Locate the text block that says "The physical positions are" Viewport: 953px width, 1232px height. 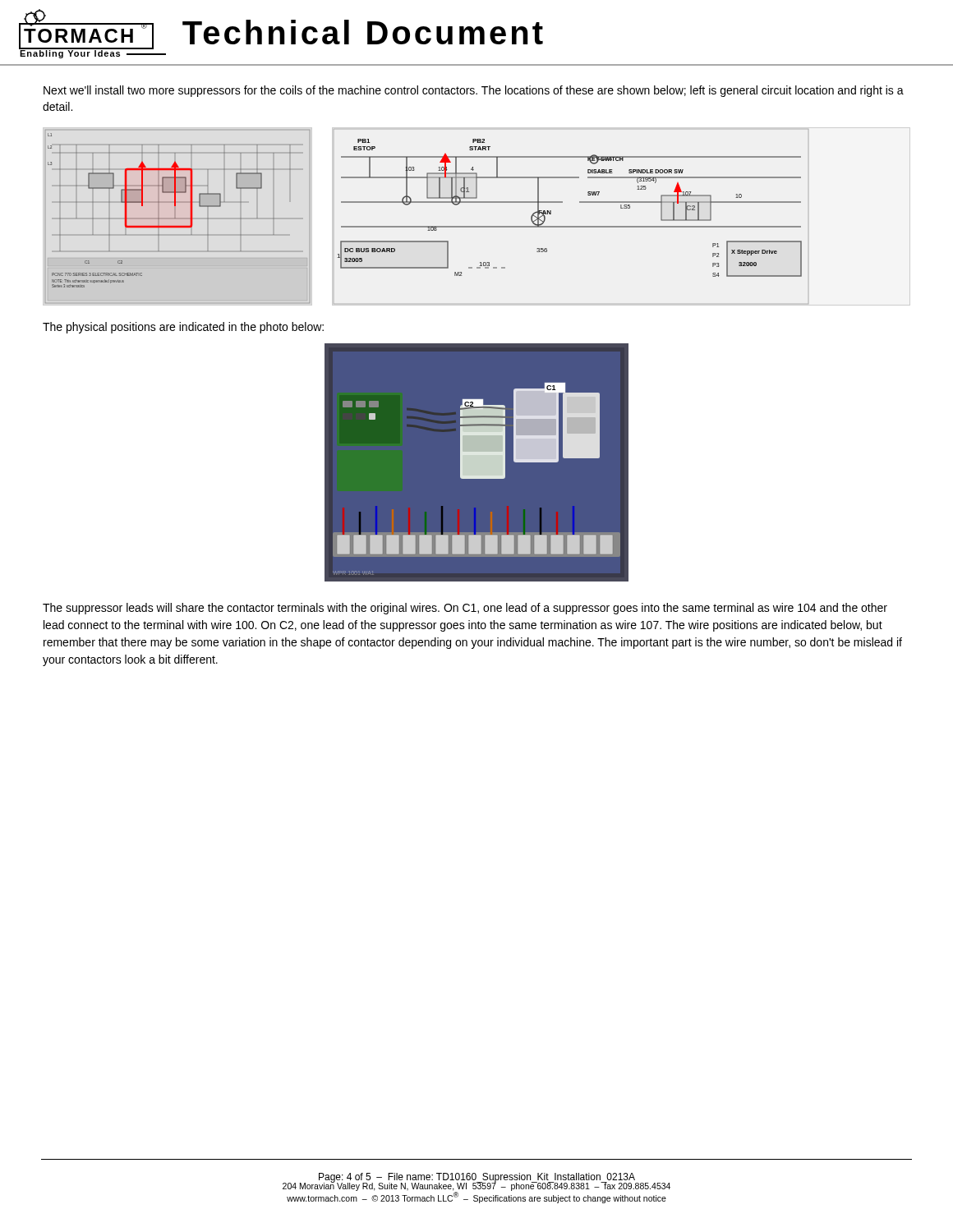184,327
